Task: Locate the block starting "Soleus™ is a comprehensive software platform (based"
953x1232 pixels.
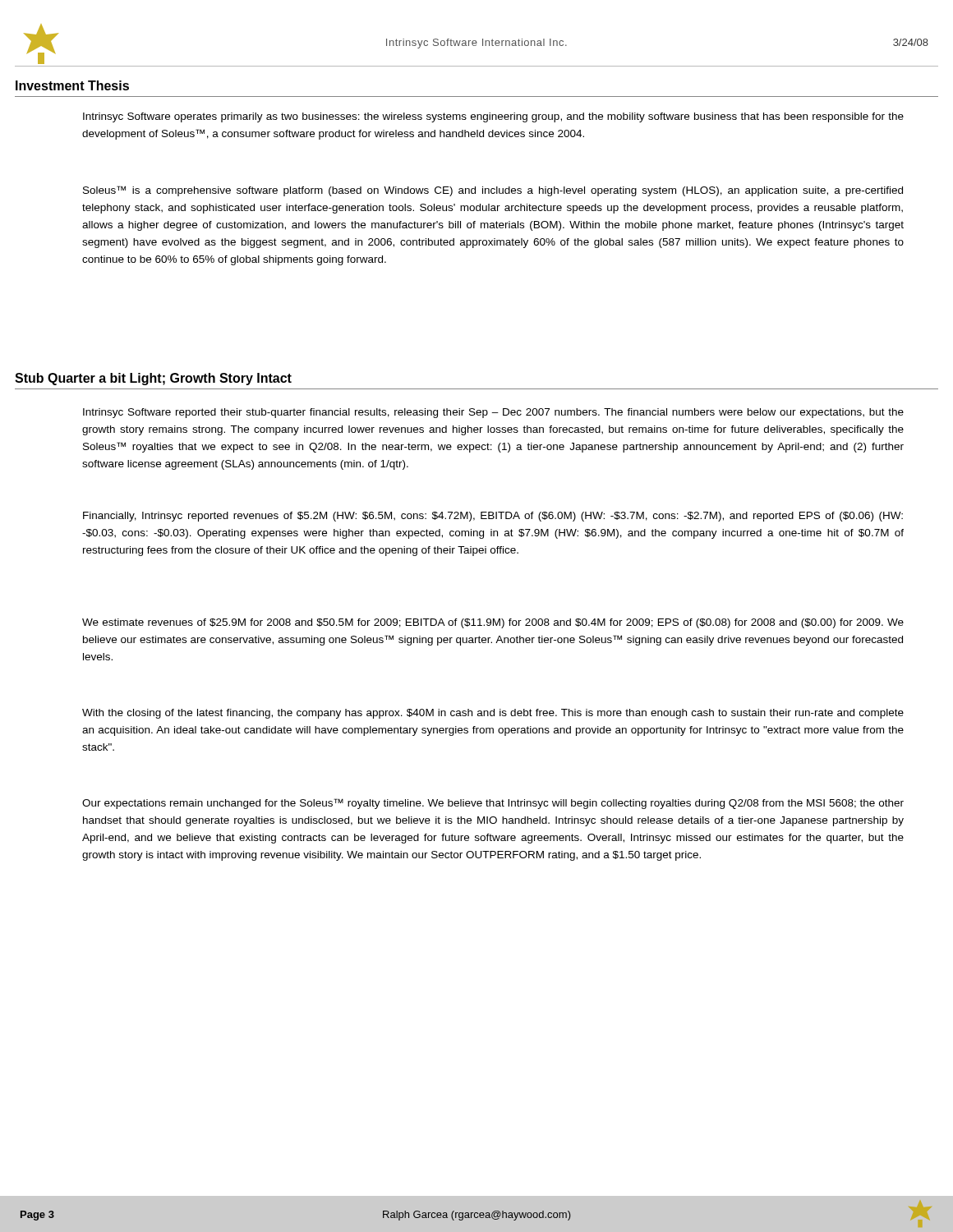Action: pyautogui.click(x=493, y=224)
